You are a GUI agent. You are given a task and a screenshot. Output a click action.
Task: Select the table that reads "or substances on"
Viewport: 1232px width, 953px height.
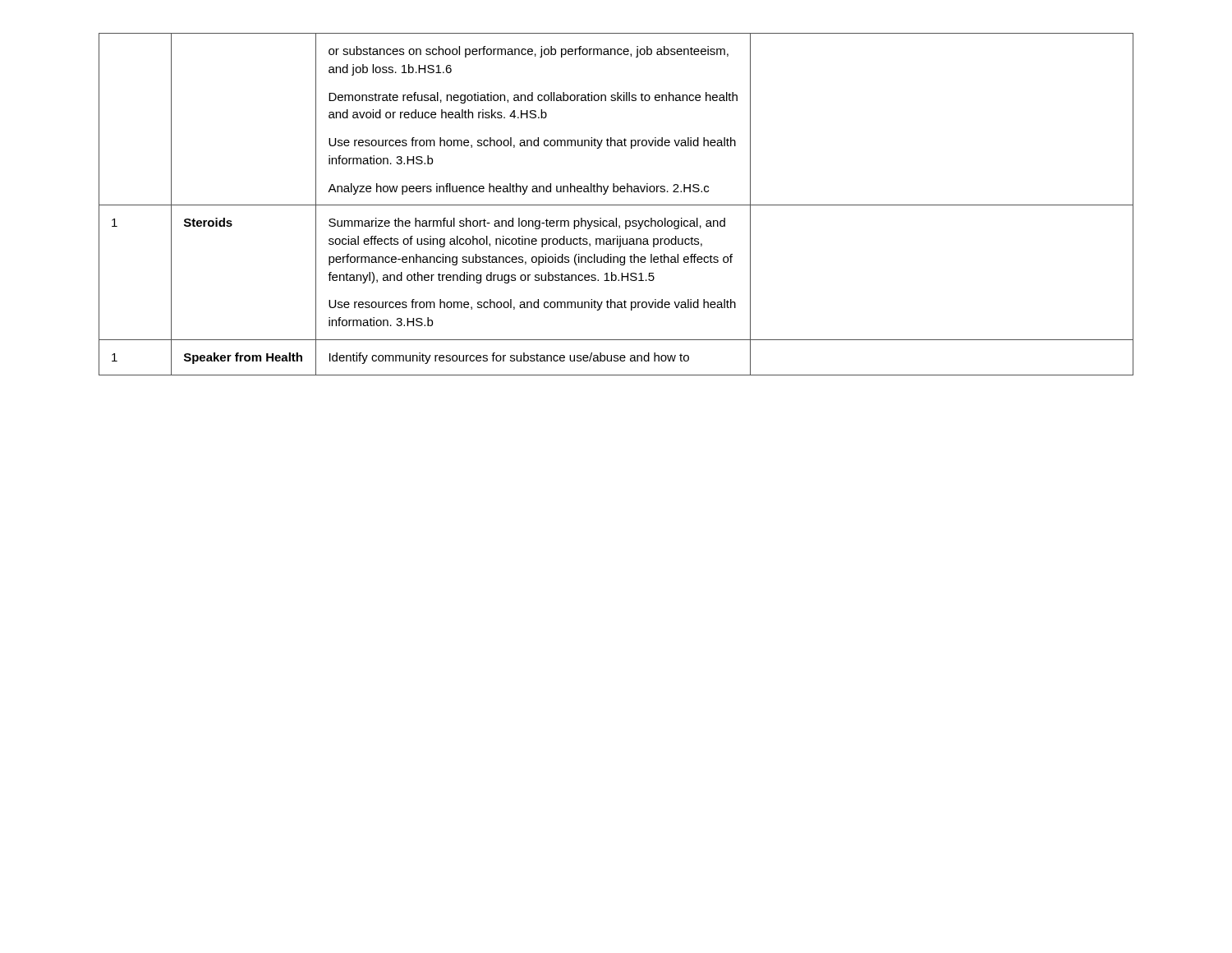(x=616, y=204)
